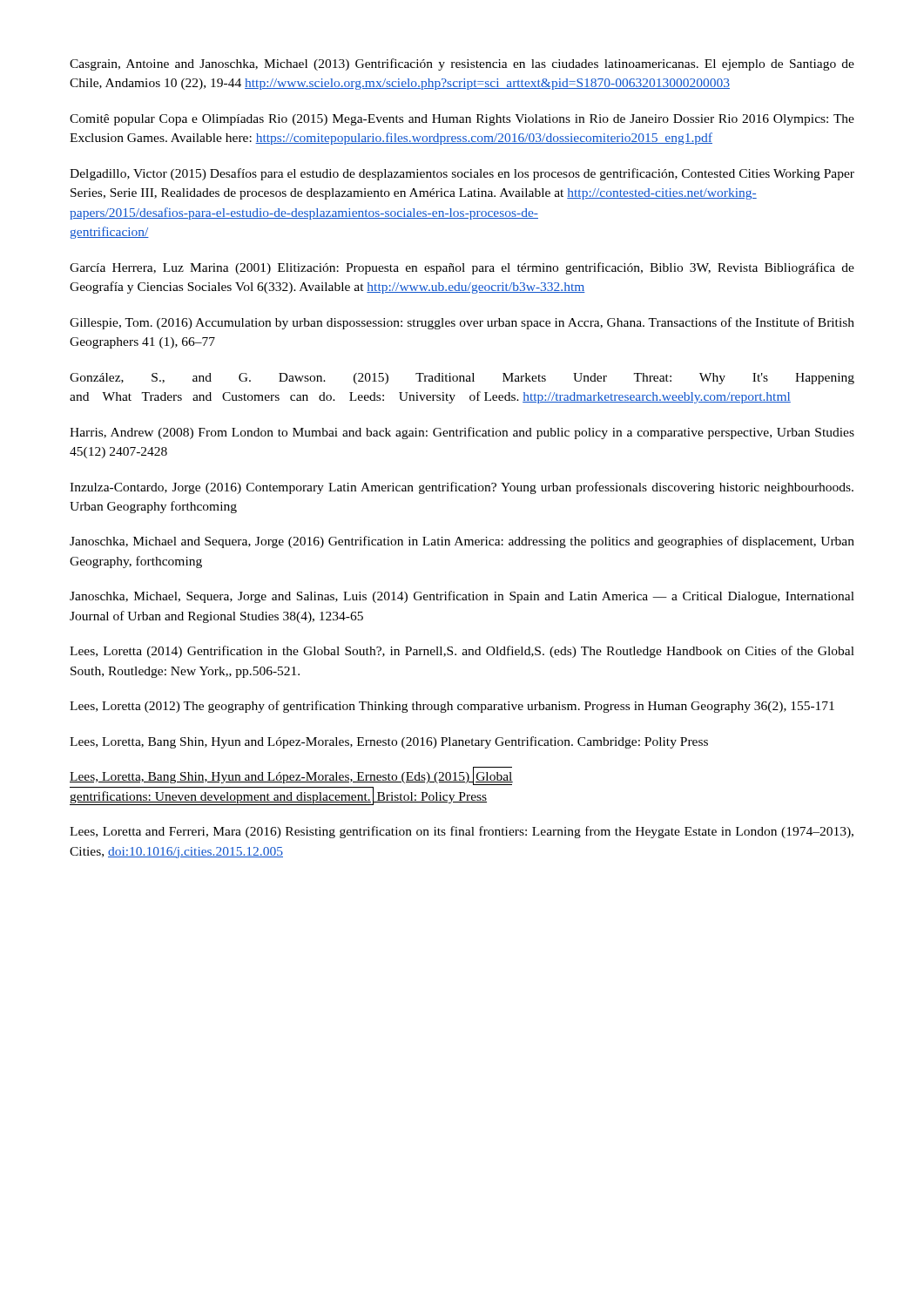Where is the passage that starts "González, S., and G."?
The height and width of the screenshot is (1307, 924).
(x=462, y=386)
